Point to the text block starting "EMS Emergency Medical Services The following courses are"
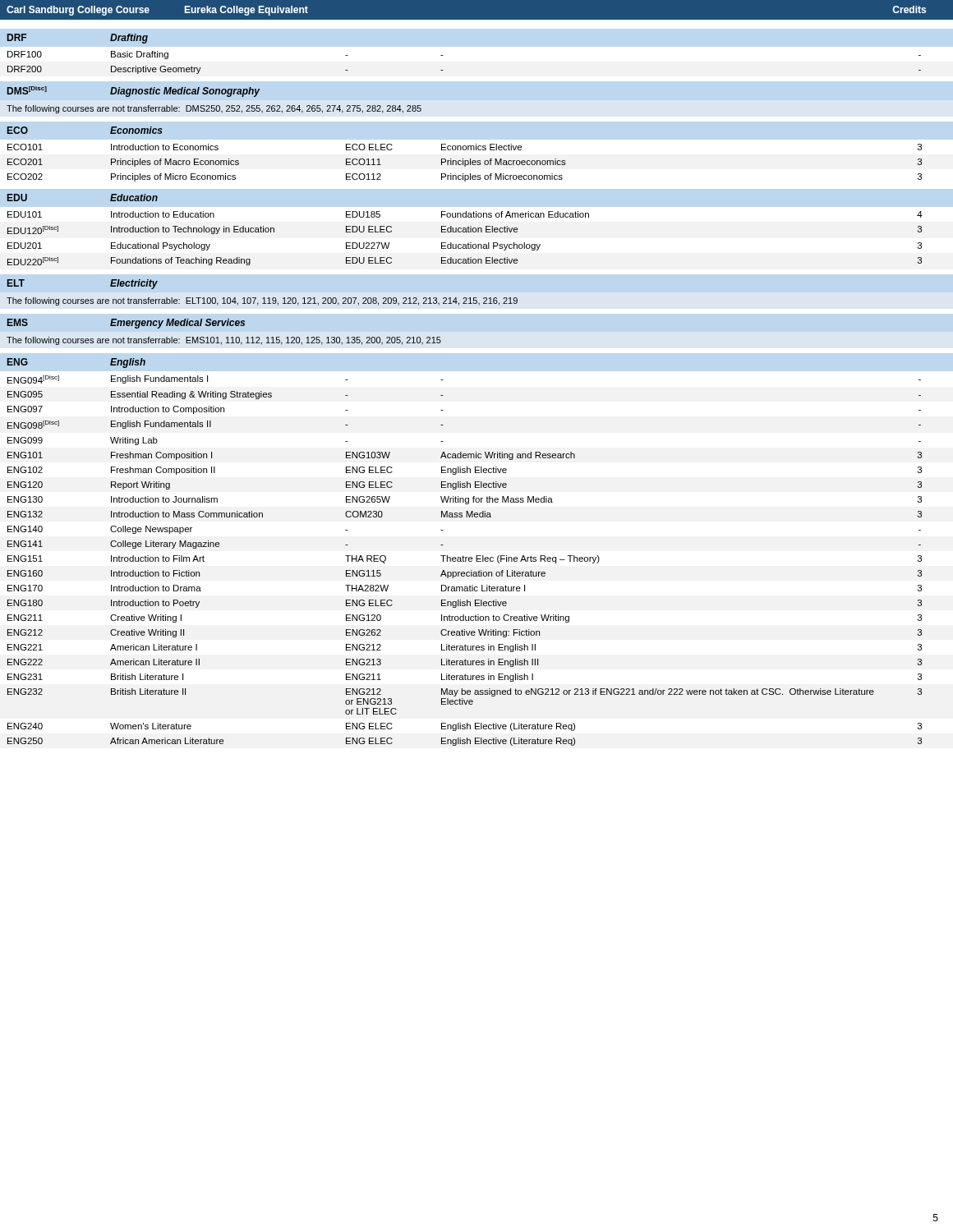953x1232 pixels. pos(126,324)
